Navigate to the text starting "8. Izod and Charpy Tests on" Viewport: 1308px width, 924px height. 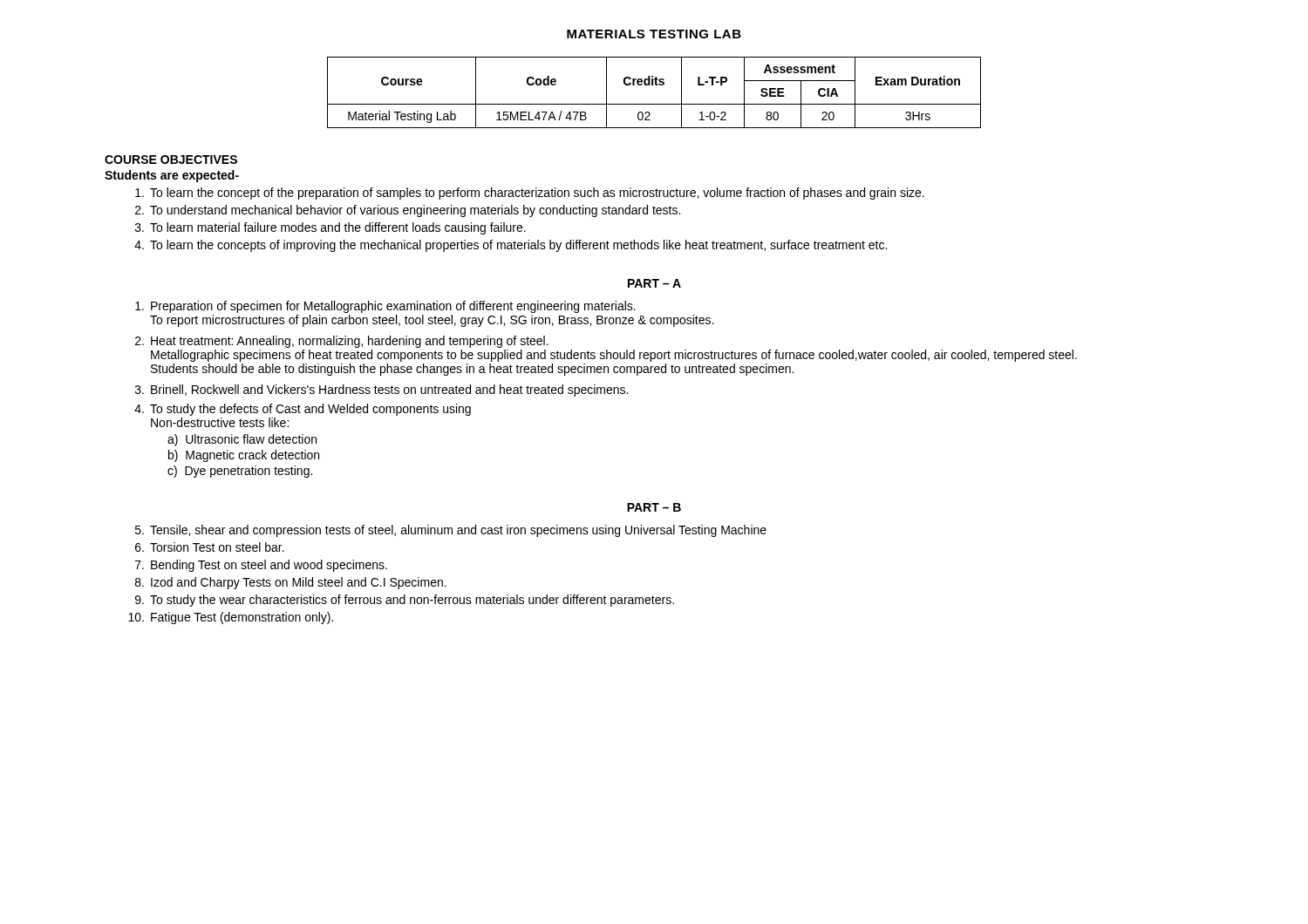tap(284, 582)
